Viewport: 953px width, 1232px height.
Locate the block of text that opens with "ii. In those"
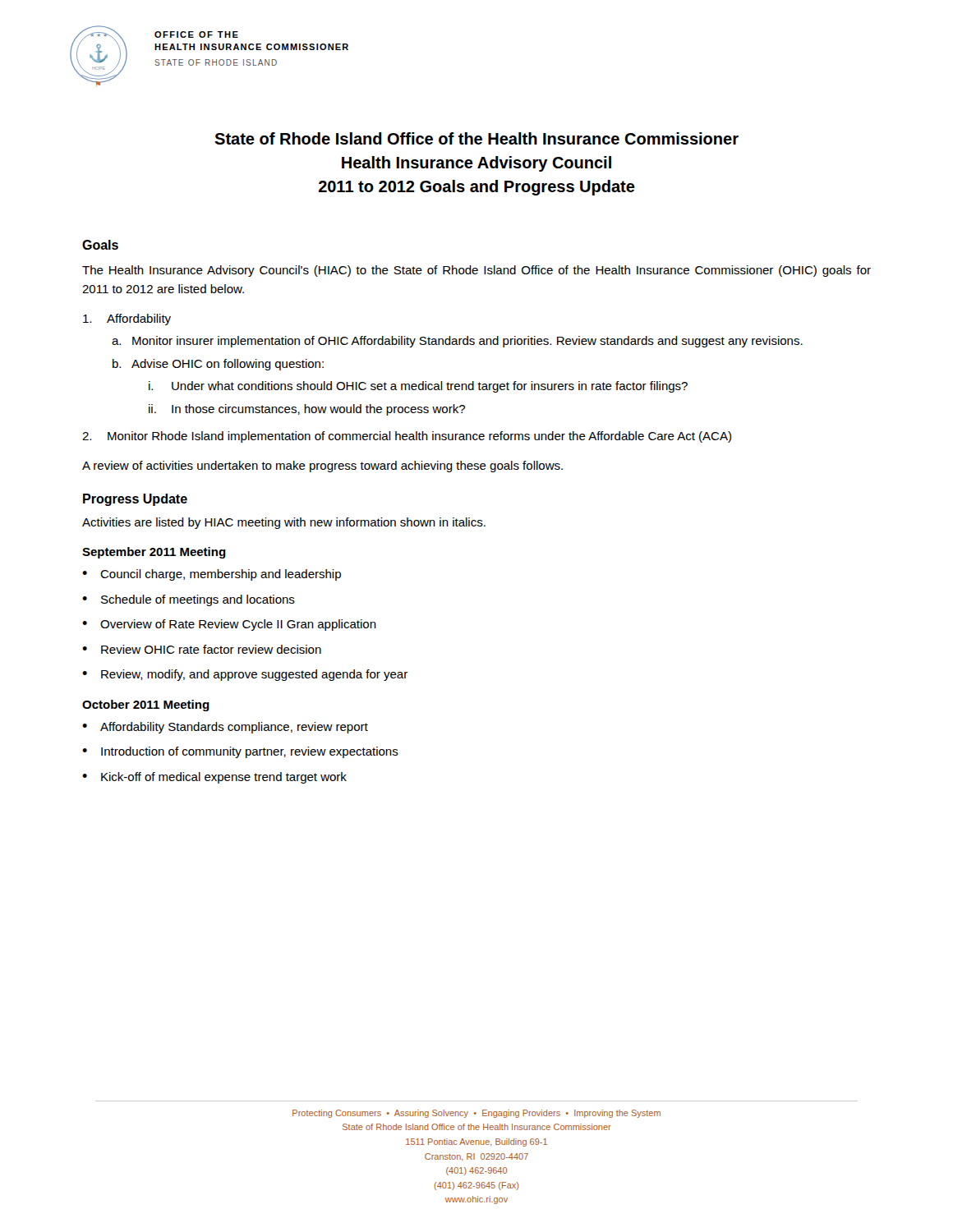point(307,409)
